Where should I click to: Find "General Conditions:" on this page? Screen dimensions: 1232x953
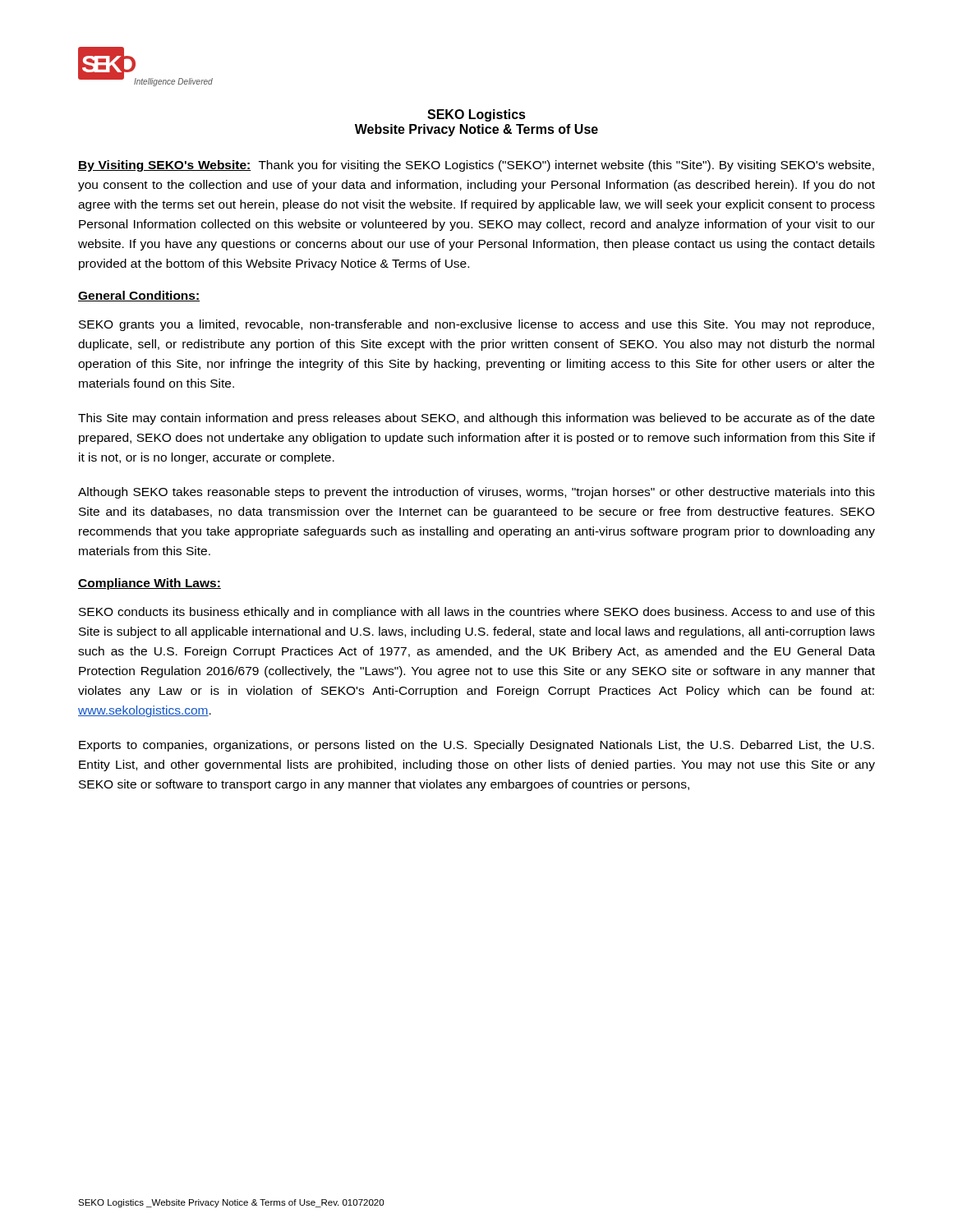point(139,295)
